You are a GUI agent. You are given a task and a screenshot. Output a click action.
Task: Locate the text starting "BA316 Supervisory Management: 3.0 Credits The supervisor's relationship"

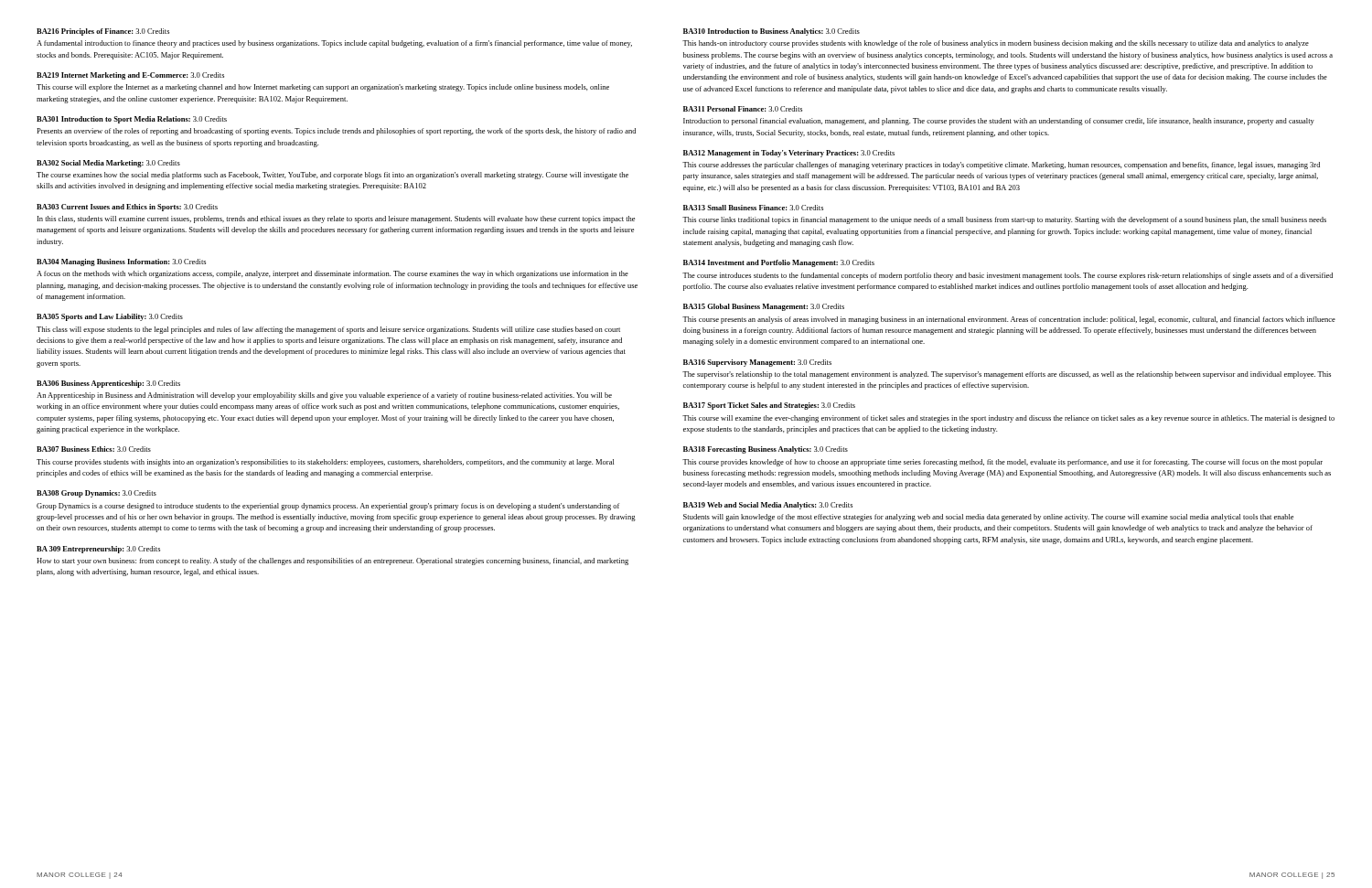pos(1009,374)
